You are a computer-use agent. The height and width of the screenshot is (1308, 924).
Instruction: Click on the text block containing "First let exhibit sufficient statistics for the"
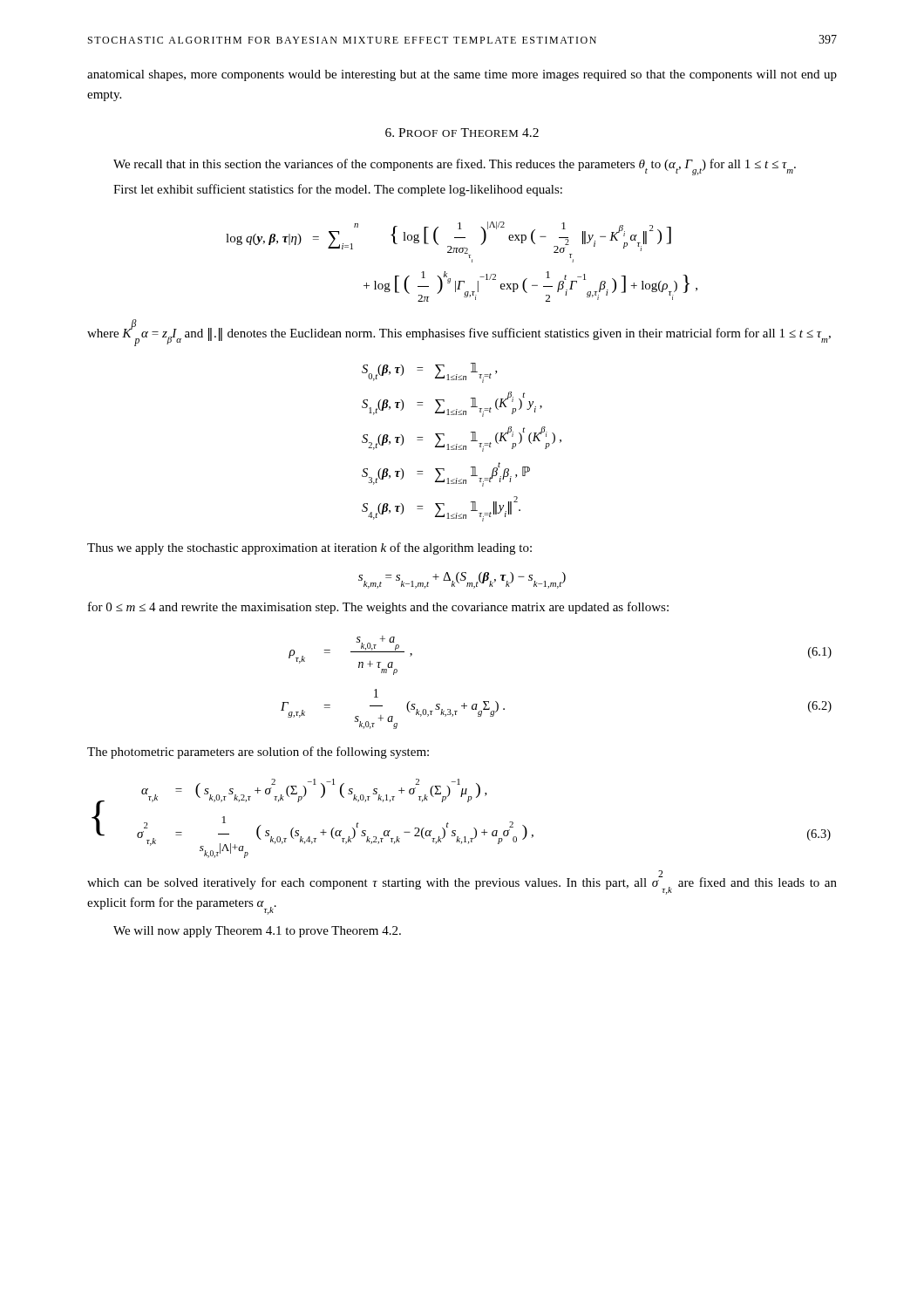point(338,189)
